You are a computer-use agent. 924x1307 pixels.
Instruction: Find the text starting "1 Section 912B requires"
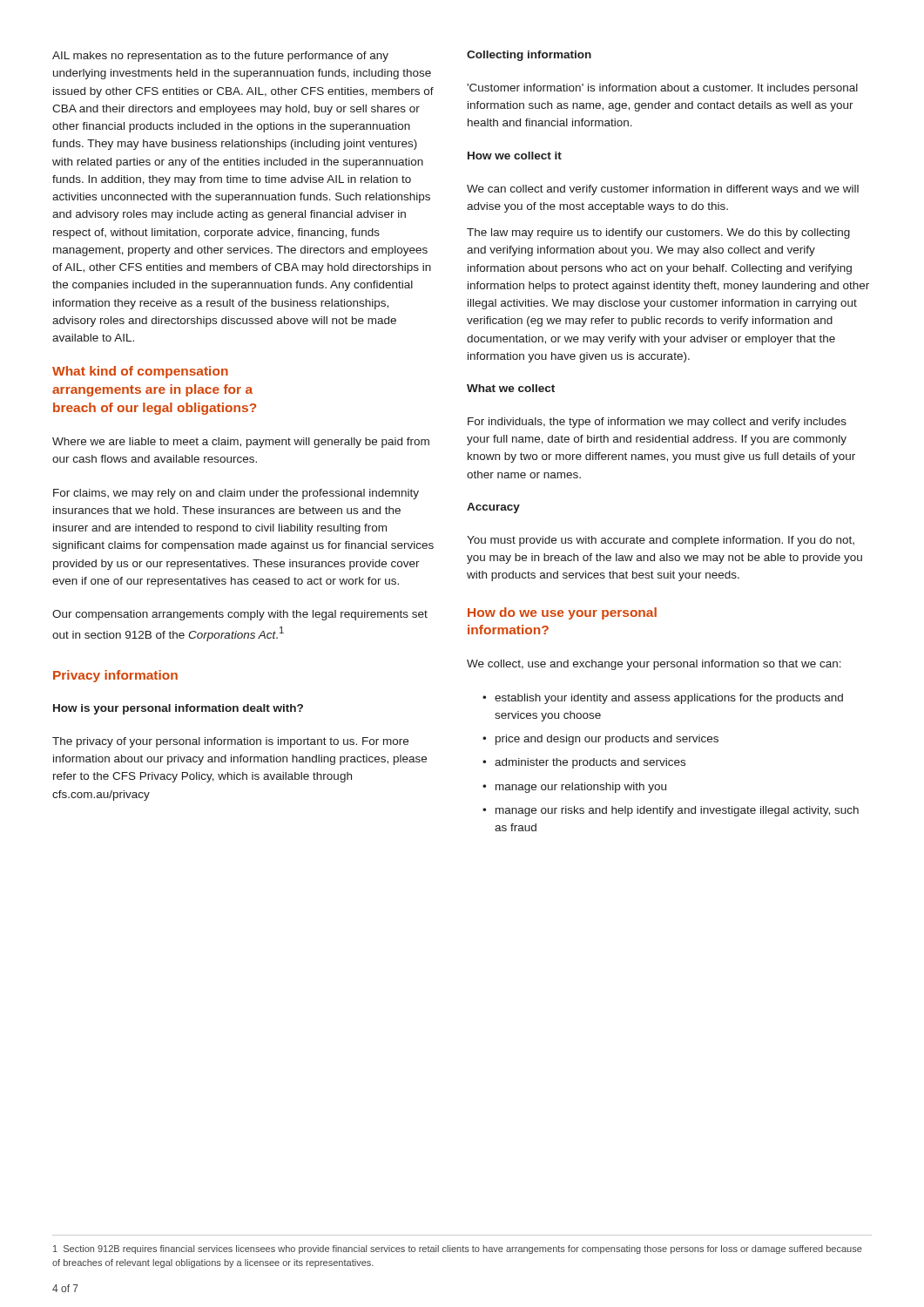[457, 1256]
